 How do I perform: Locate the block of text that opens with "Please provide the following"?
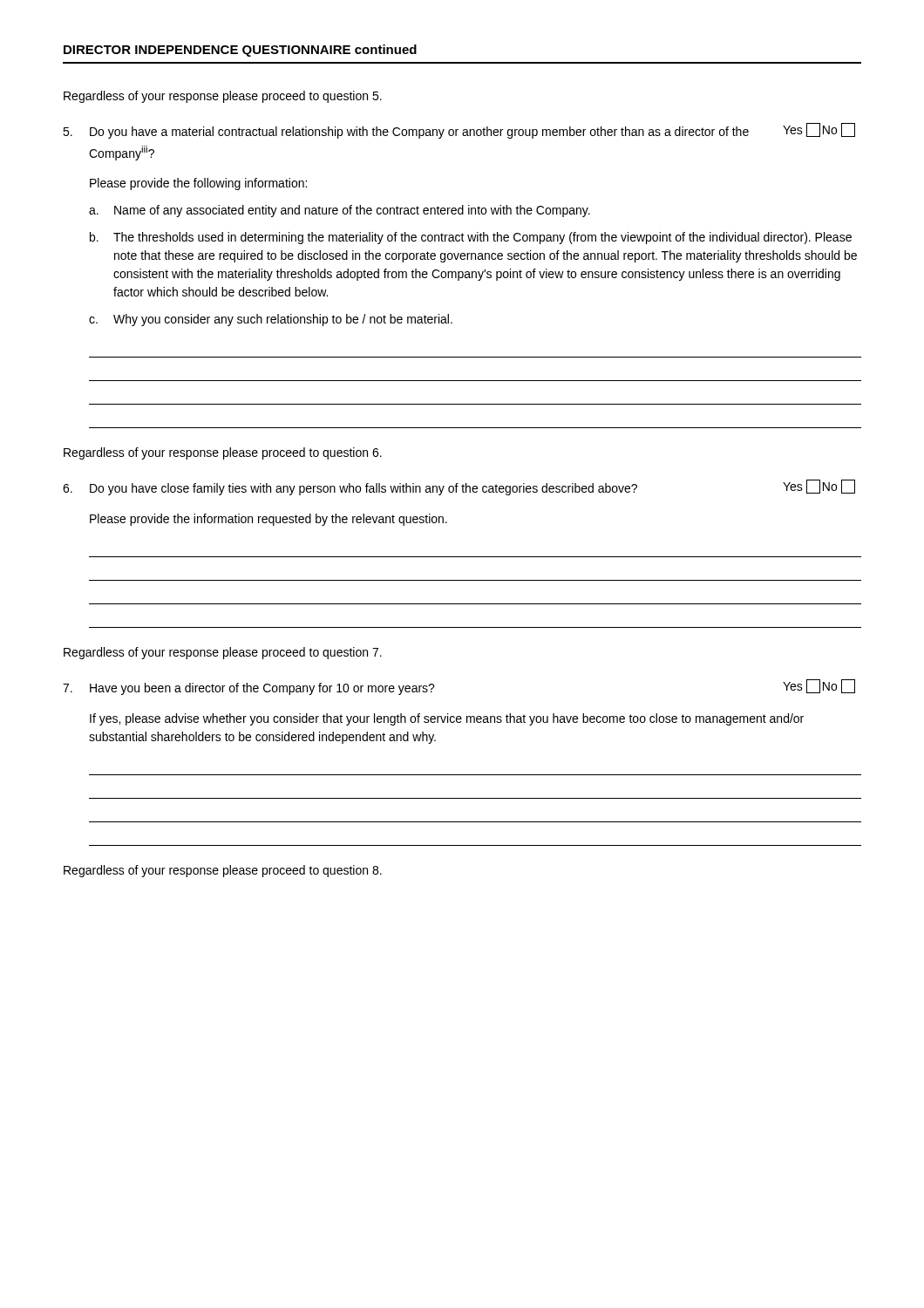pyautogui.click(x=198, y=183)
